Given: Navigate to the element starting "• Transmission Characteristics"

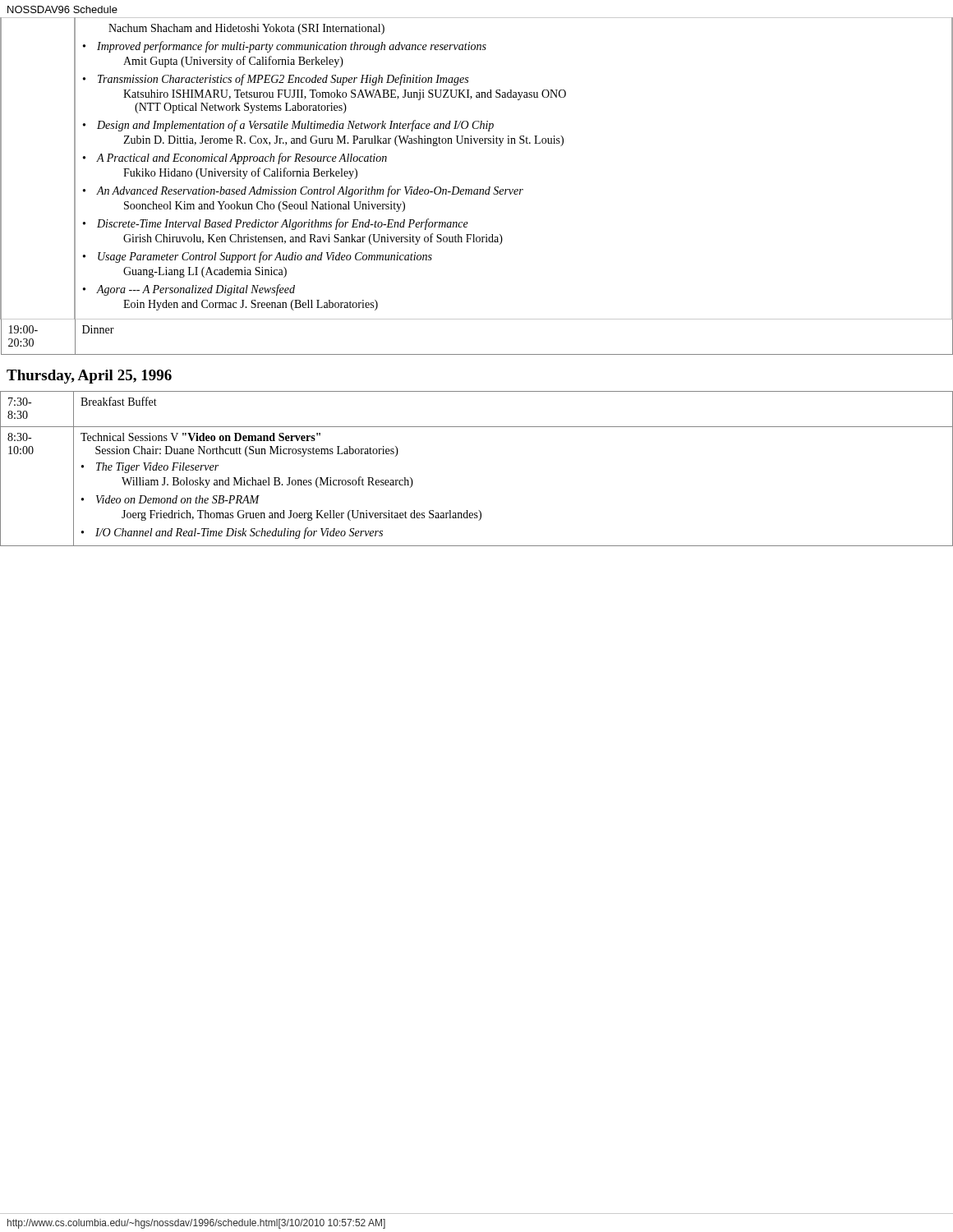Looking at the screenshot, I should click(x=275, y=80).
